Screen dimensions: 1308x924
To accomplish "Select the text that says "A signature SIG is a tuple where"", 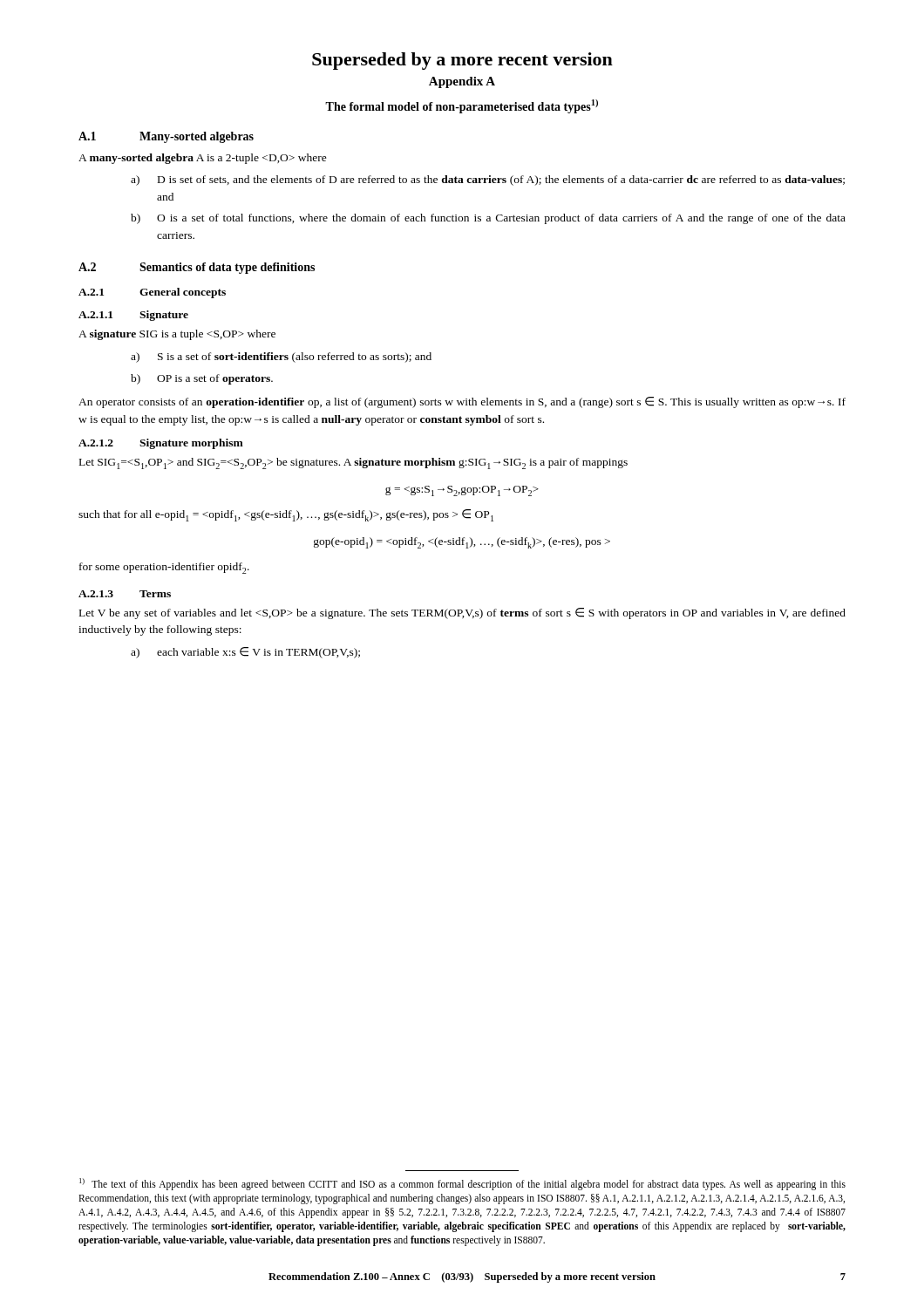I will coord(177,334).
